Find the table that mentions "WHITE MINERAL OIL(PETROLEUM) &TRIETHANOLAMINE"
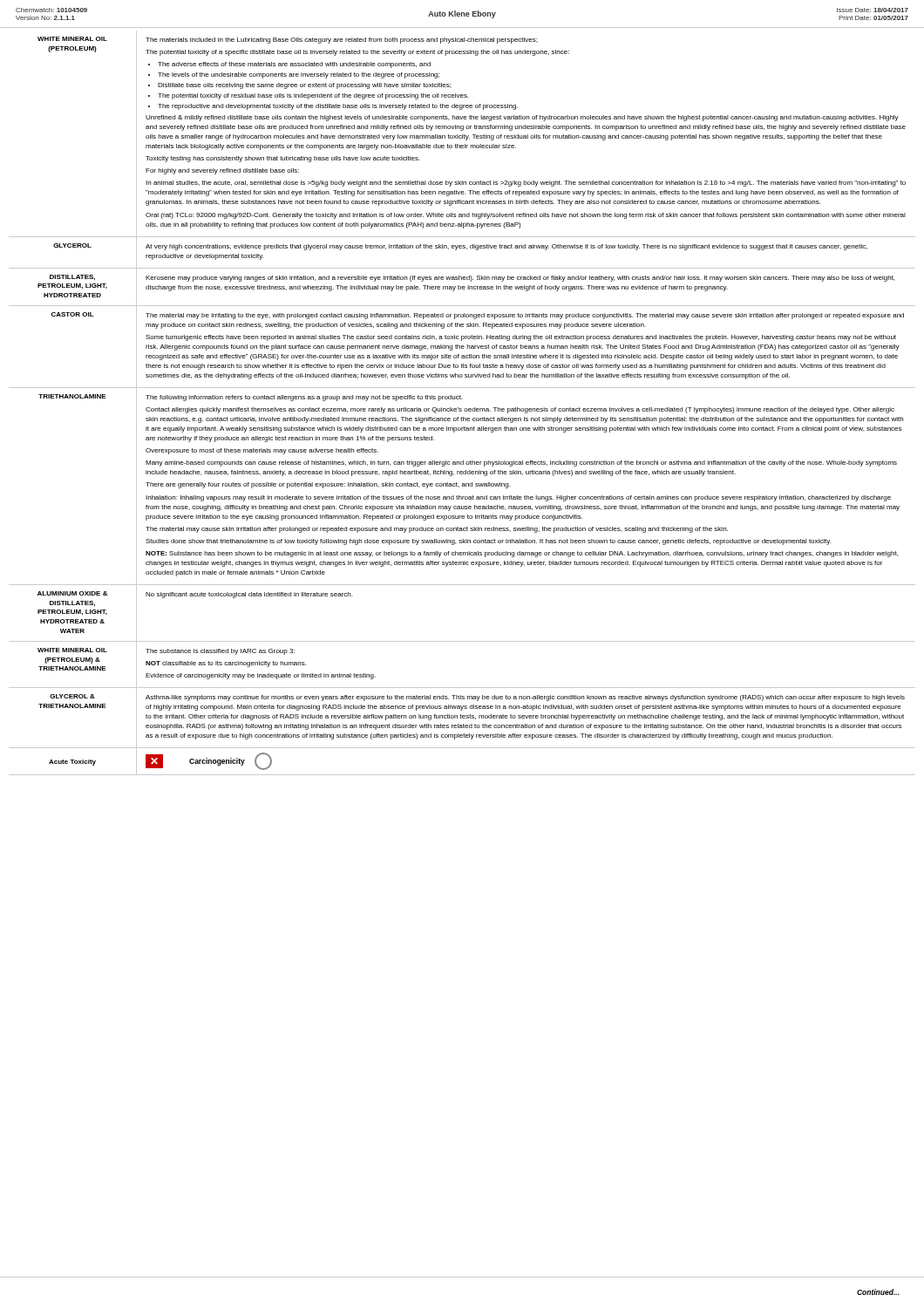The height and width of the screenshot is (1308, 924). point(462,665)
